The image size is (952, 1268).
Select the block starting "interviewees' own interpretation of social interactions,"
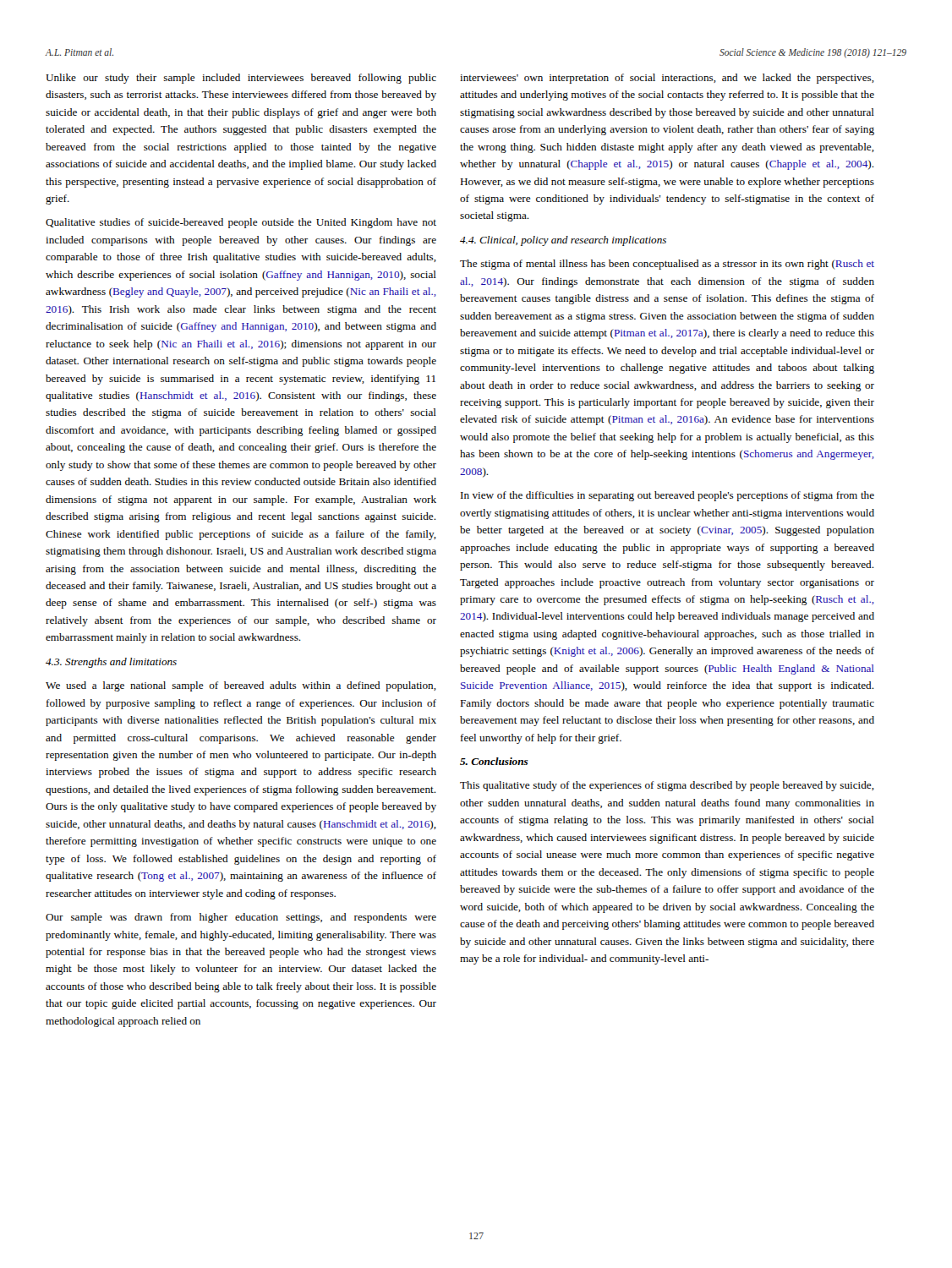(667, 147)
